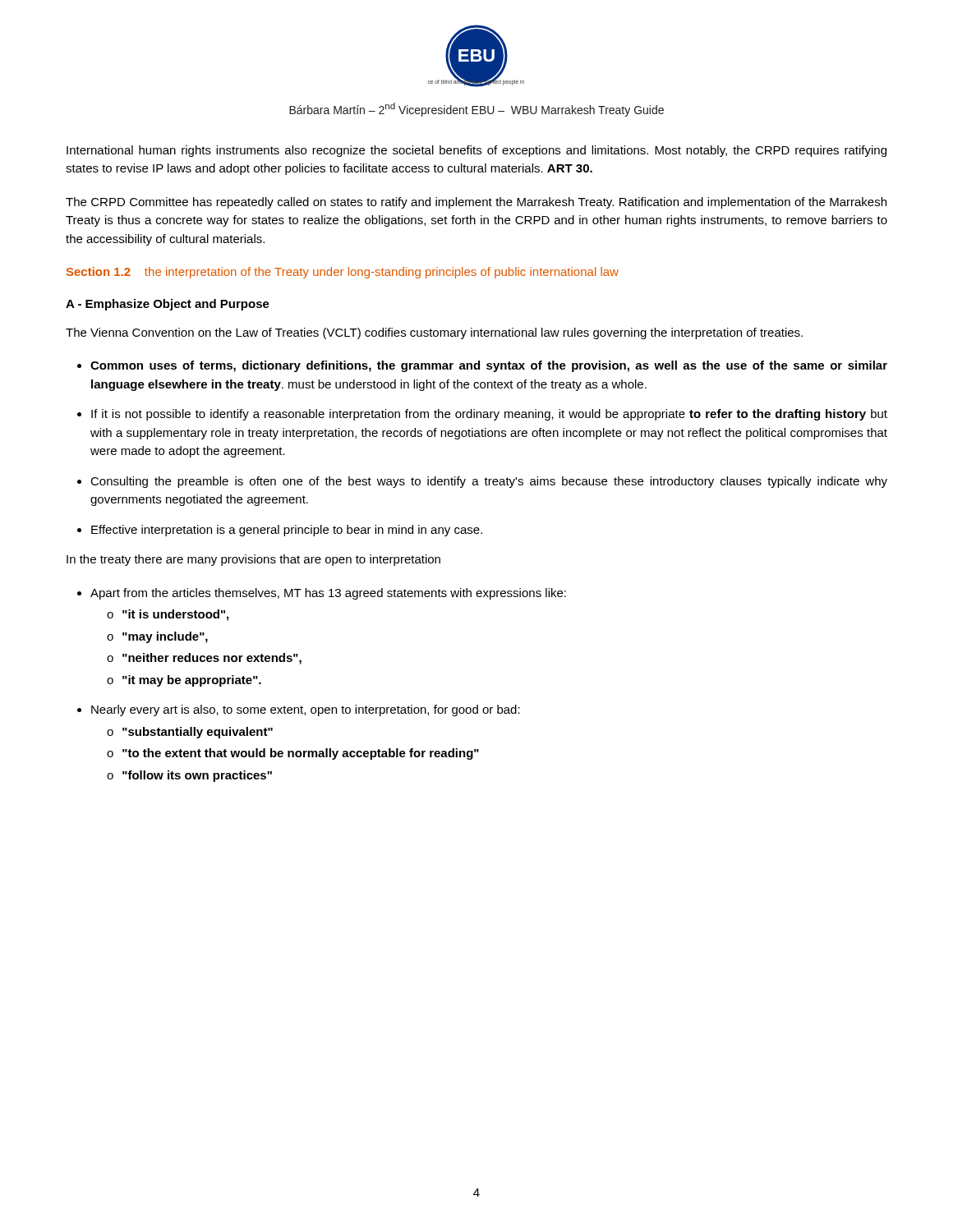Navigate to the element starting "If it is not possible to identify a"
Screen dimensions: 1232x953
click(489, 432)
